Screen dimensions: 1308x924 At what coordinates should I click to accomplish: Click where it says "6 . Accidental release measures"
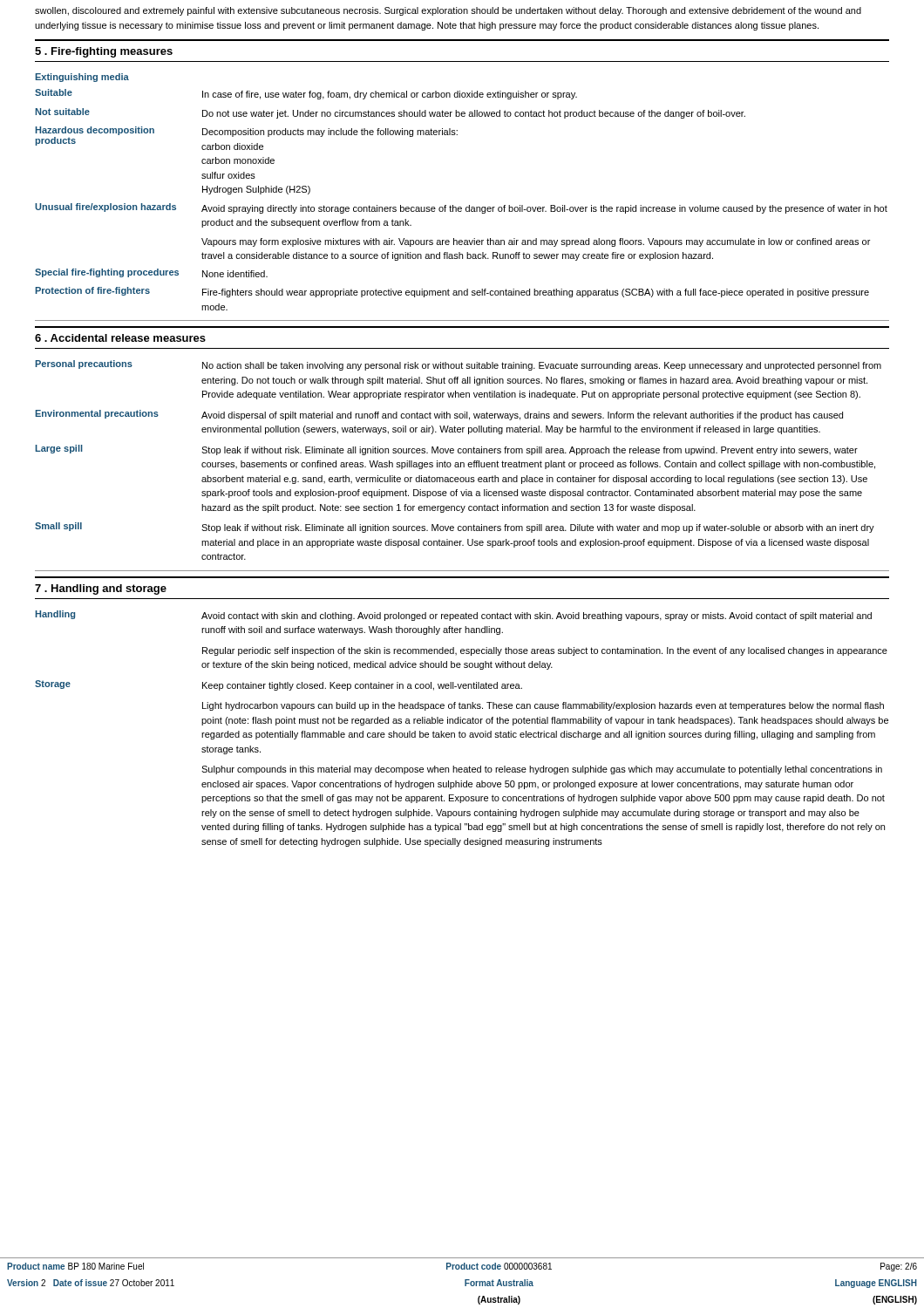click(x=120, y=338)
